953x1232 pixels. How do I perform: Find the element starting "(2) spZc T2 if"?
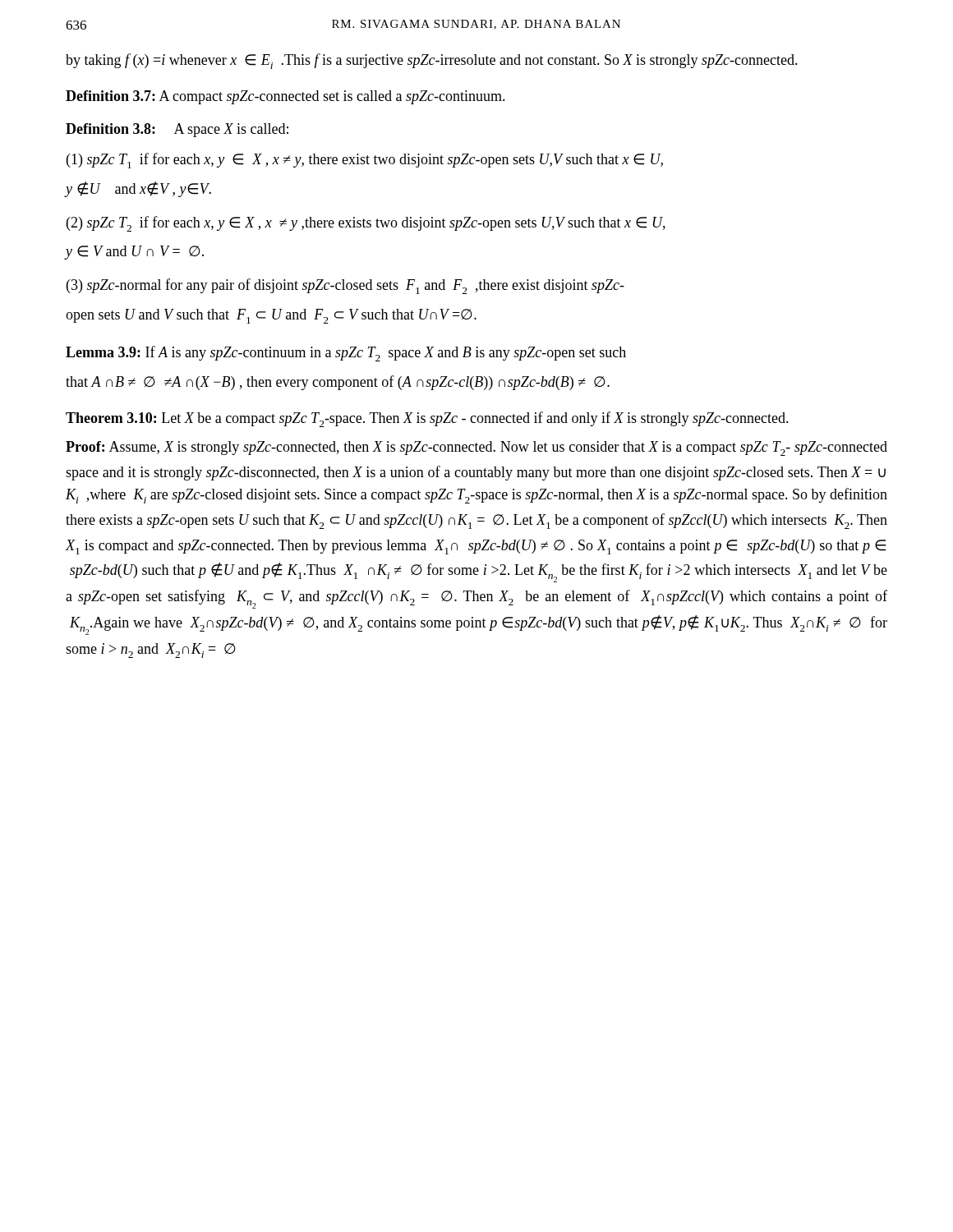point(366,224)
